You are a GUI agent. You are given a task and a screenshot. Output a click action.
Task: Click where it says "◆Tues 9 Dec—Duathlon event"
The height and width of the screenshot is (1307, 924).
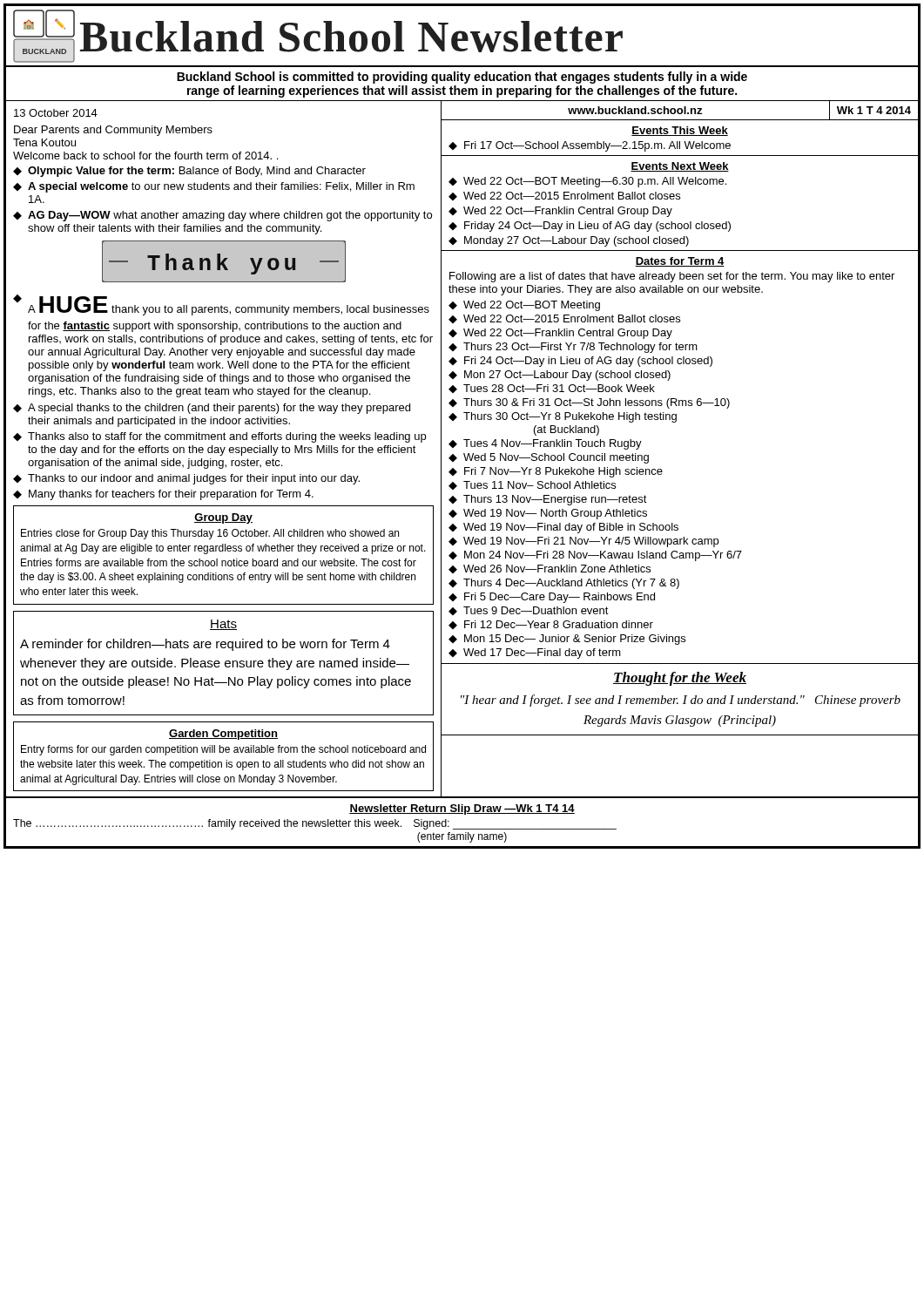(x=528, y=610)
